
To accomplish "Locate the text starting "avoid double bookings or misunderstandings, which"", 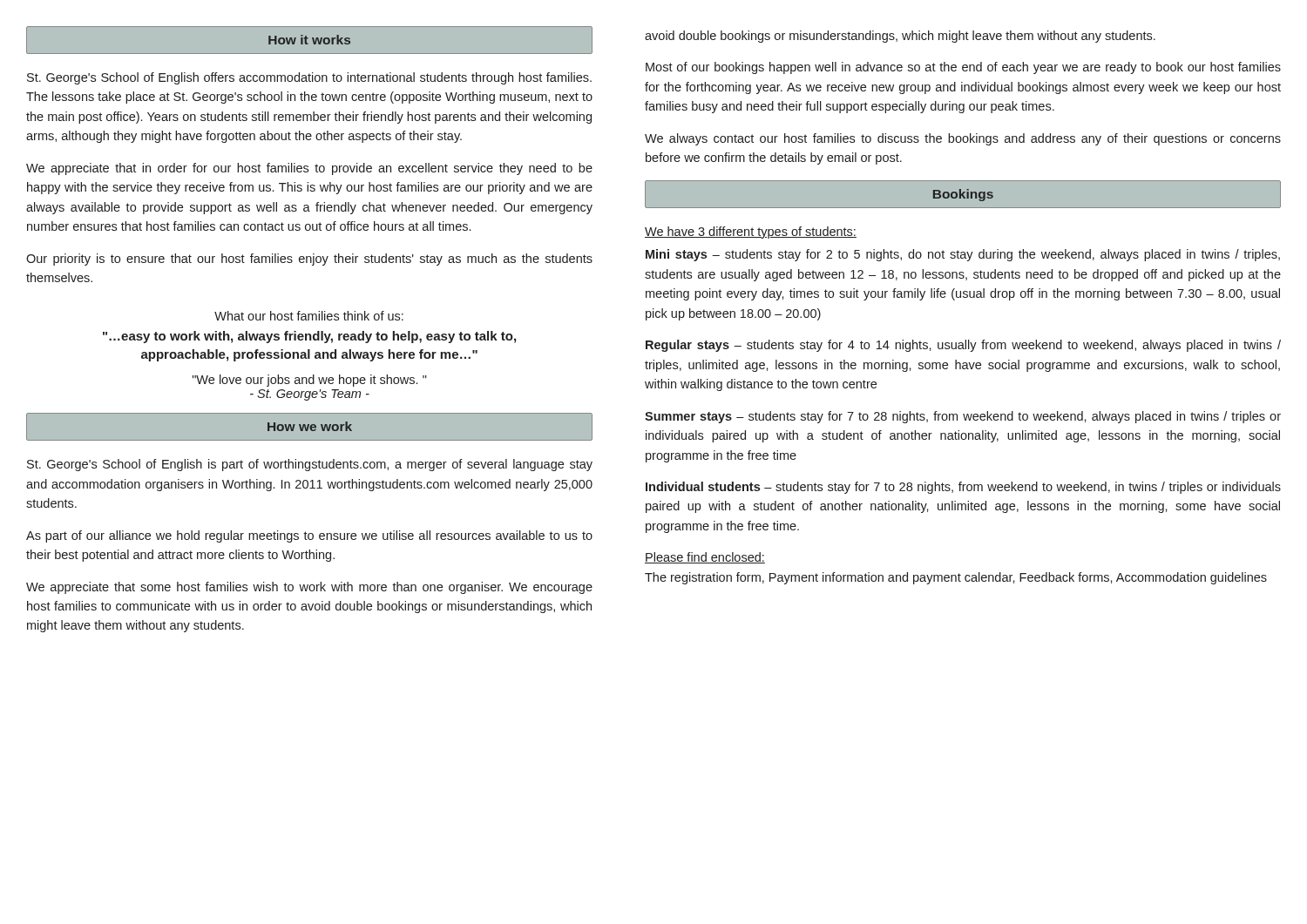I will [x=900, y=36].
